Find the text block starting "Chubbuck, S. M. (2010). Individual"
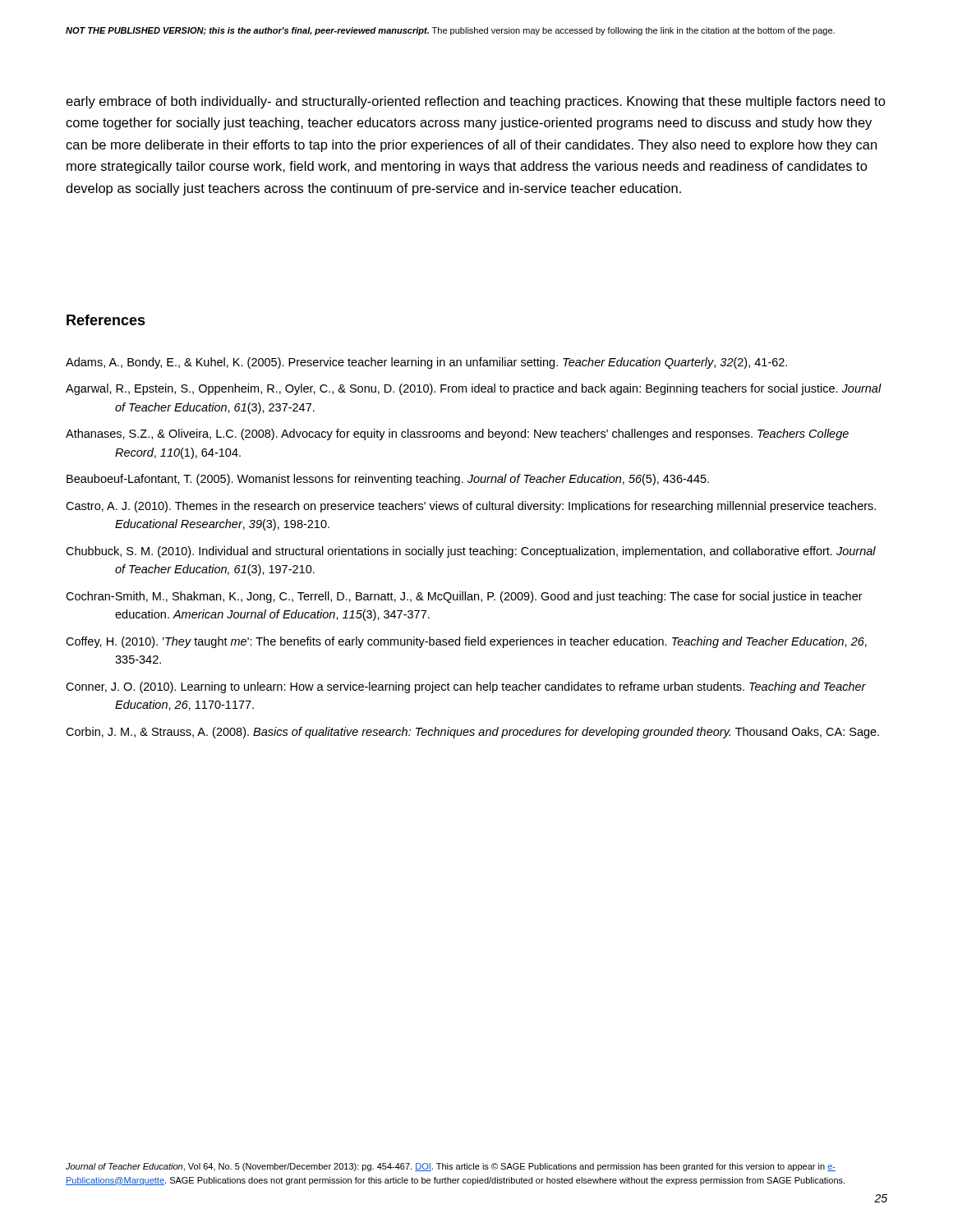The height and width of the screenshot is (1232, 953). coord(471,560)
